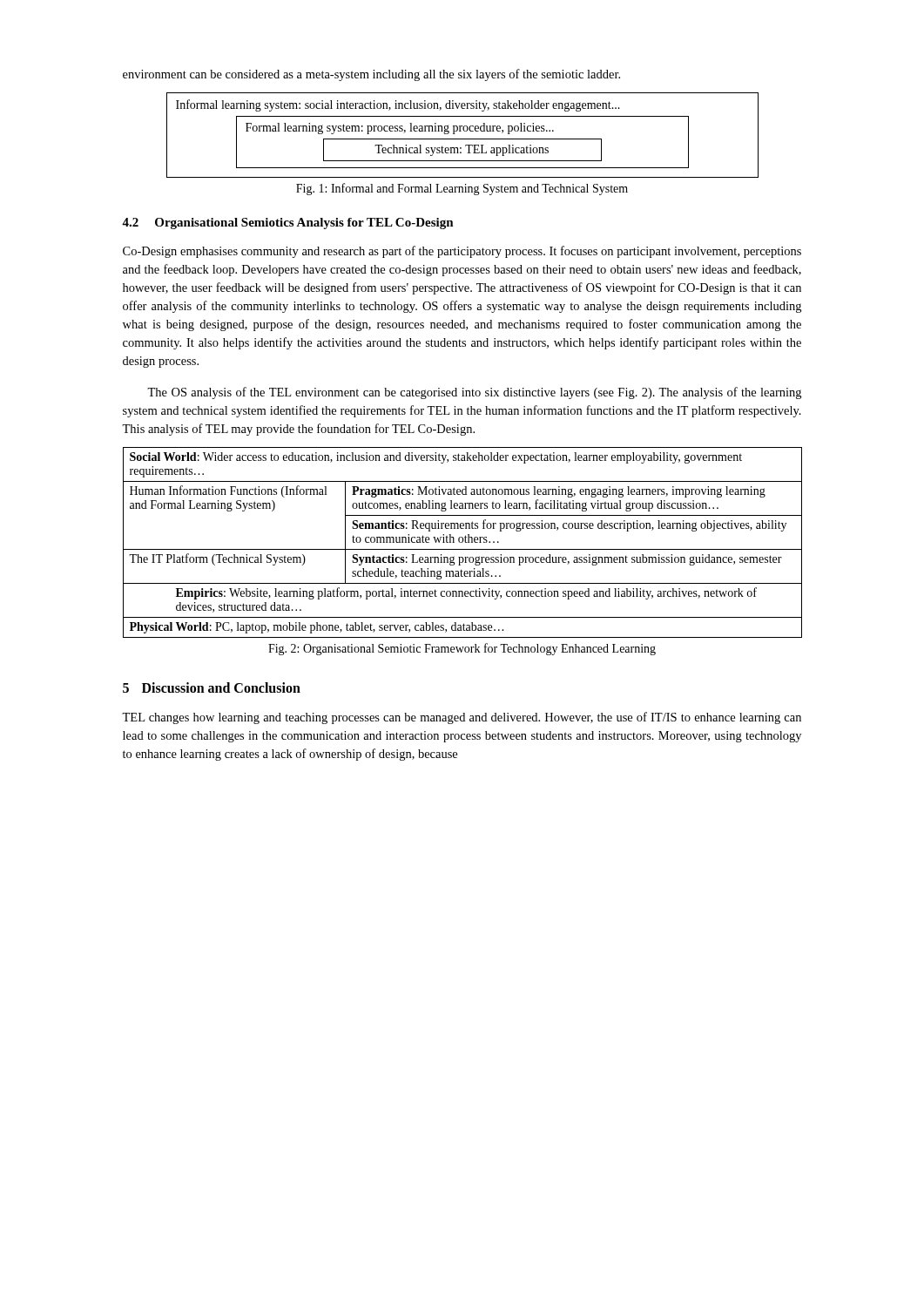Find the region starting "Fig. 2: Organisational Semiotic Framework"

click(462, 649)
